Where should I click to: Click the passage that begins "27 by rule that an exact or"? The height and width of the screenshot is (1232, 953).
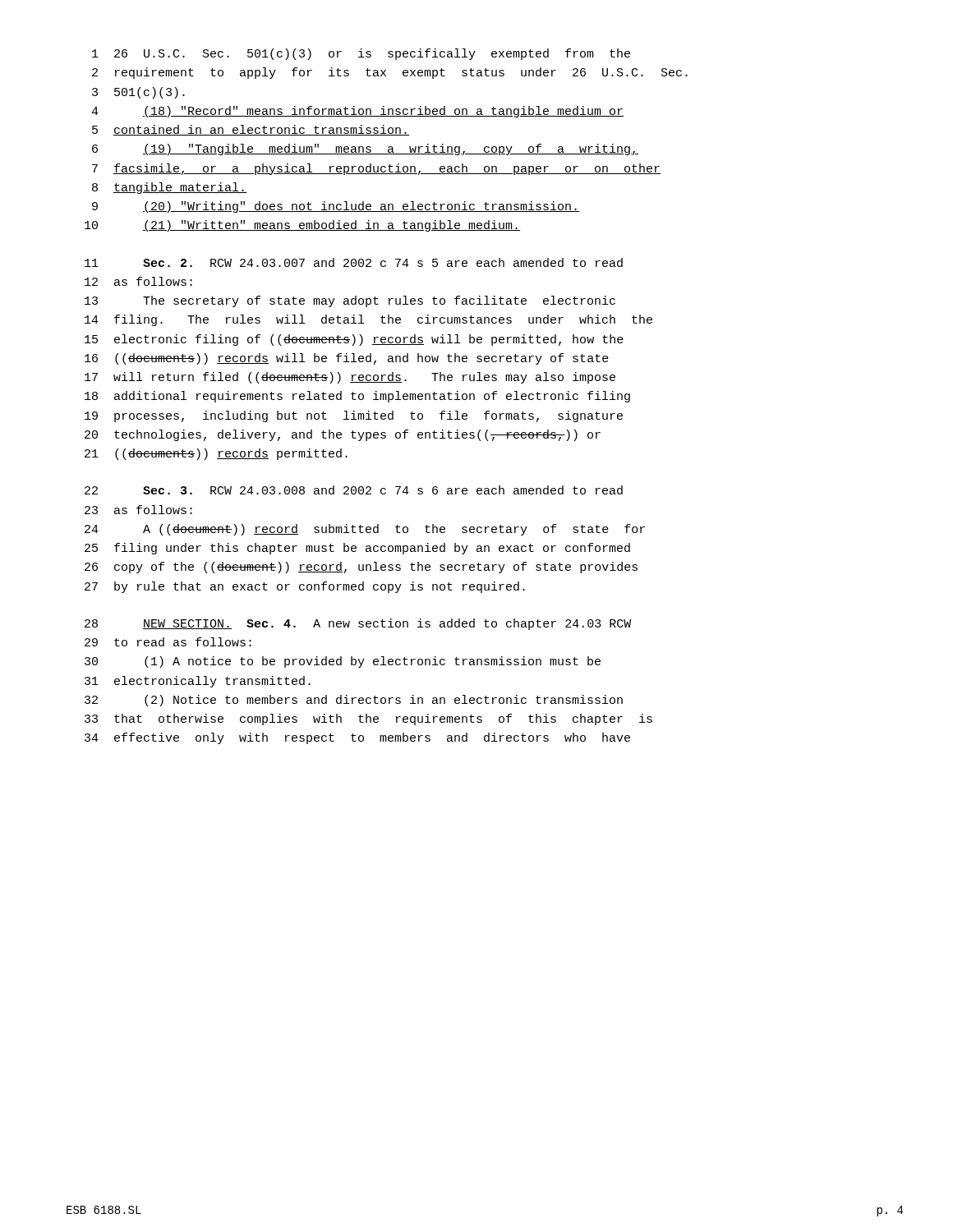tap(297, 587)
